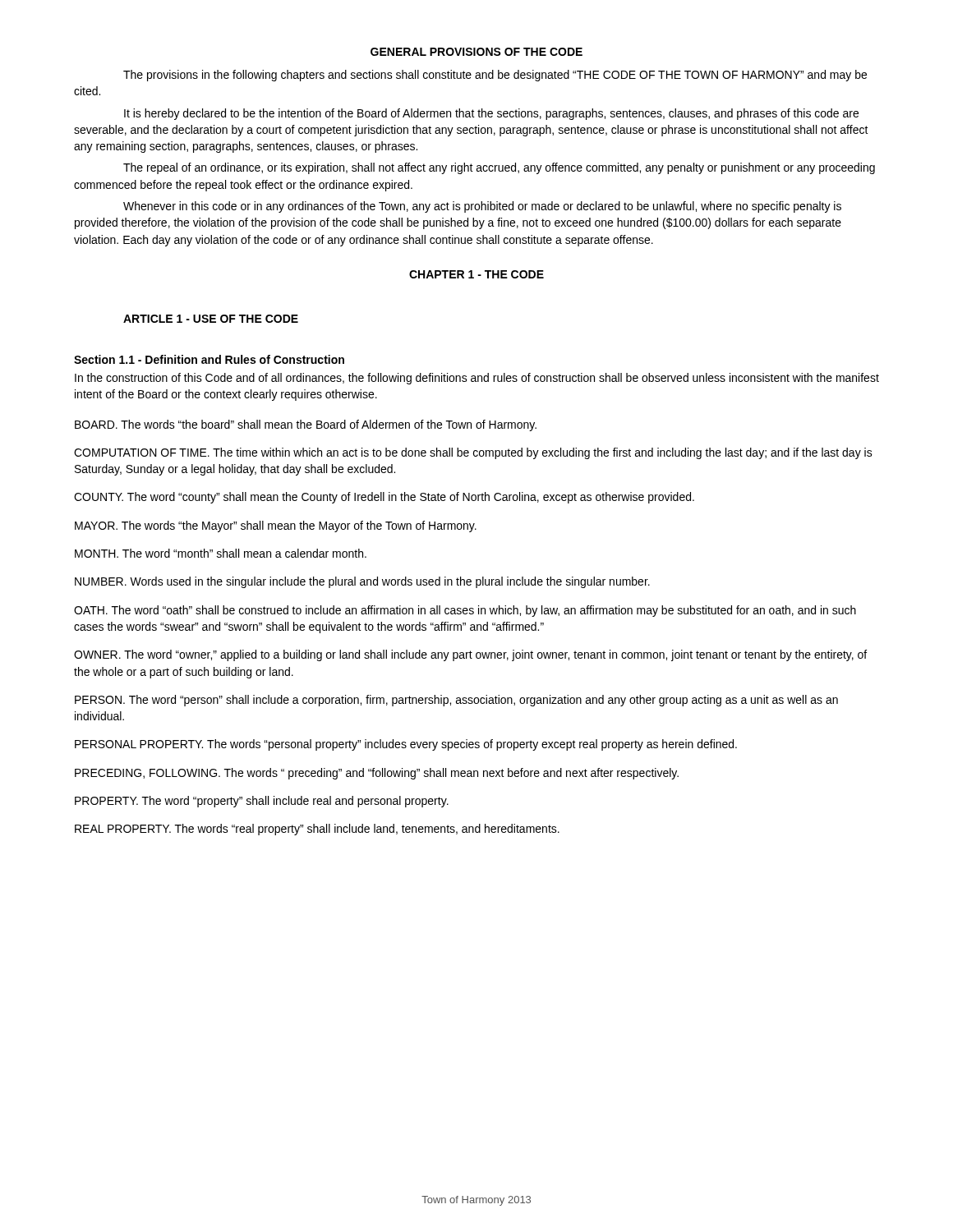Image resolution: width=953 pixels, height=1232 pixels.
Task: Select the text block that reads "PERSON. The word “person” shall"
Action: (456, 708)
